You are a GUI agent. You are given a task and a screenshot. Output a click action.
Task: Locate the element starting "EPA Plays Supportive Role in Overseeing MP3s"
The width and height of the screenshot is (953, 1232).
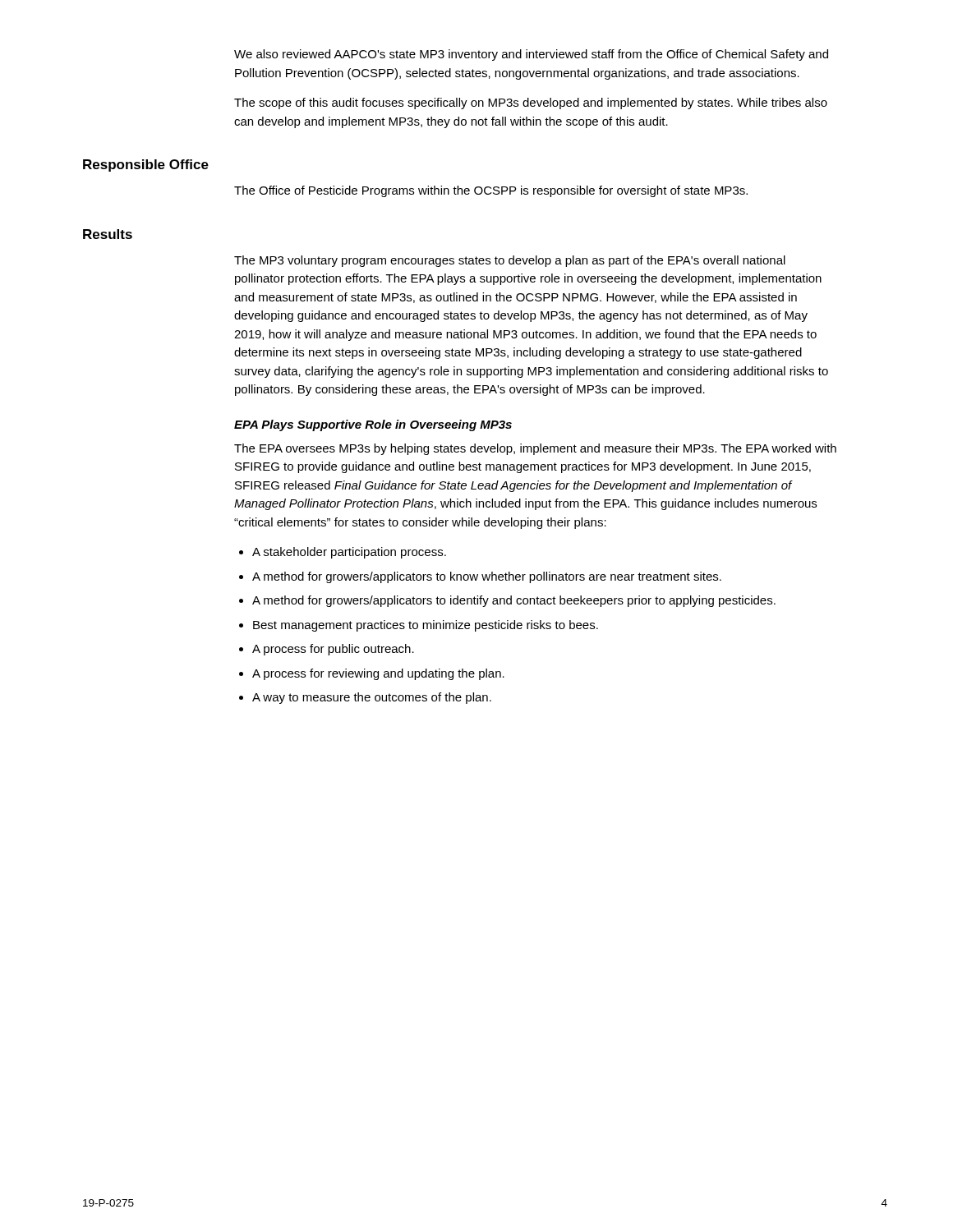[373, 424]
